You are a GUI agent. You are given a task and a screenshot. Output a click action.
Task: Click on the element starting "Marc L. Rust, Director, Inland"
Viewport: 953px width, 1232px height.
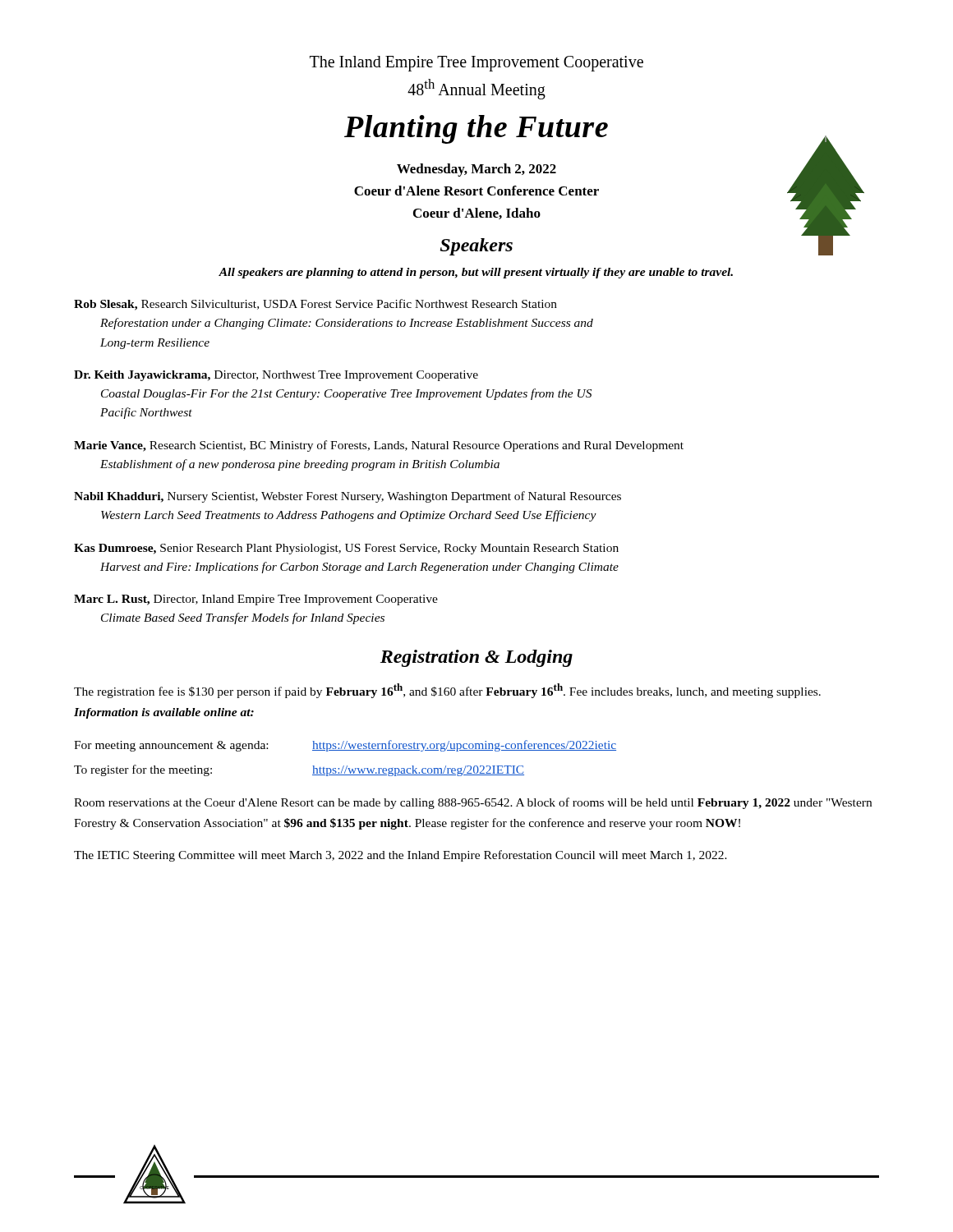pyautogui.click(x=256, y=609)
